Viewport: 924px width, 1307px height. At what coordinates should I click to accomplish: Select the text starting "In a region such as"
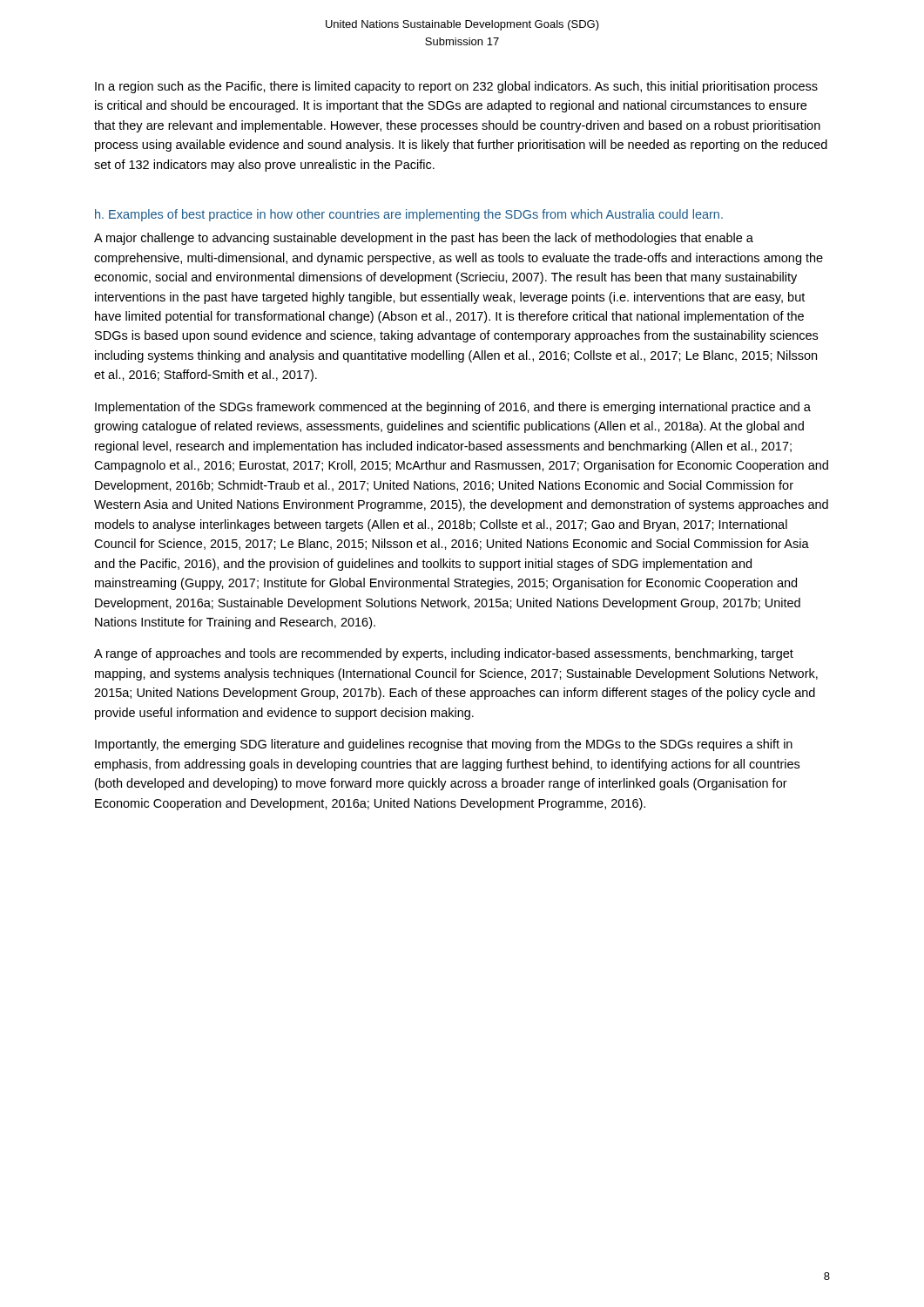461,125
